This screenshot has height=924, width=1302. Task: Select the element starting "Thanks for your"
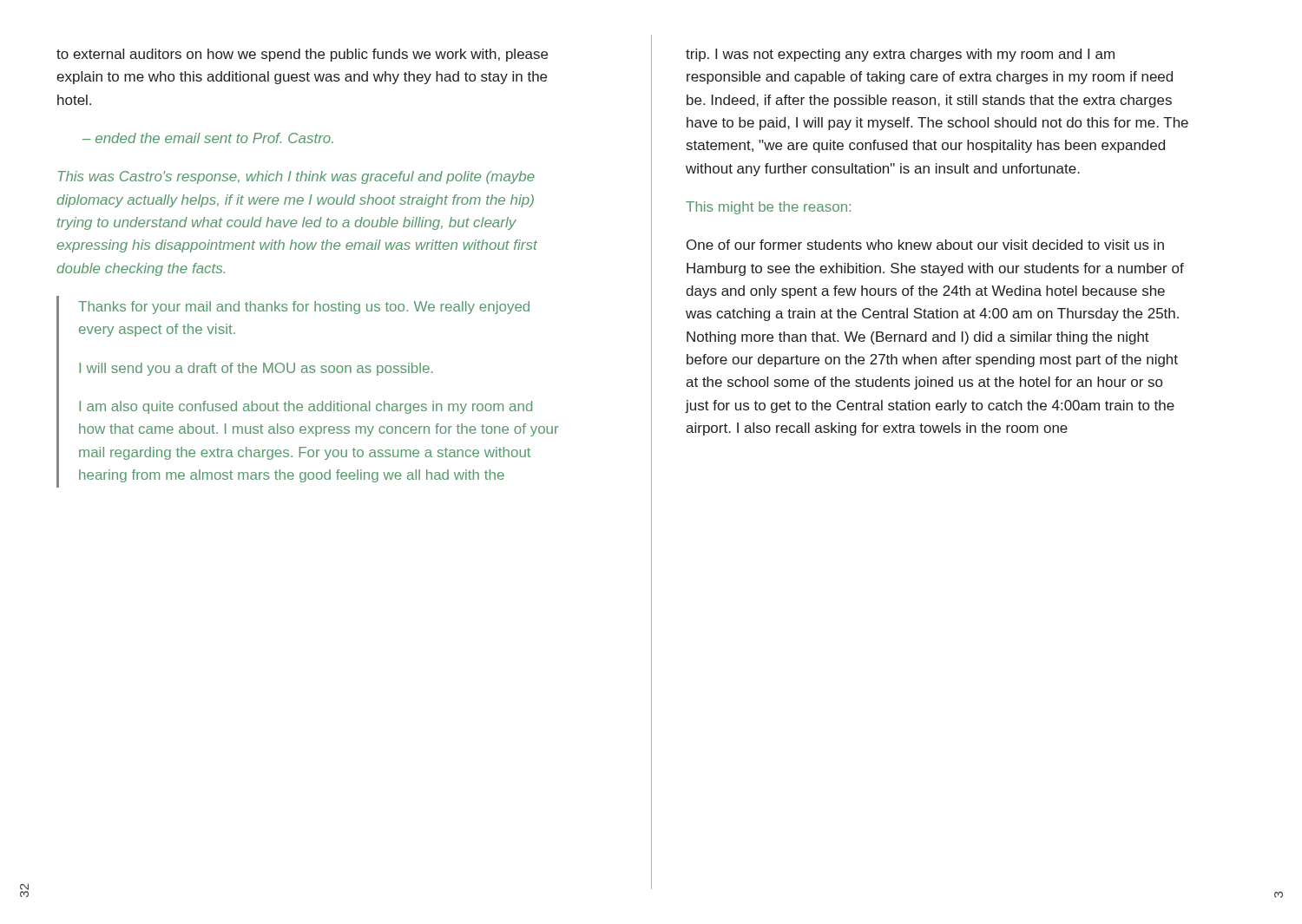point(319,392)
